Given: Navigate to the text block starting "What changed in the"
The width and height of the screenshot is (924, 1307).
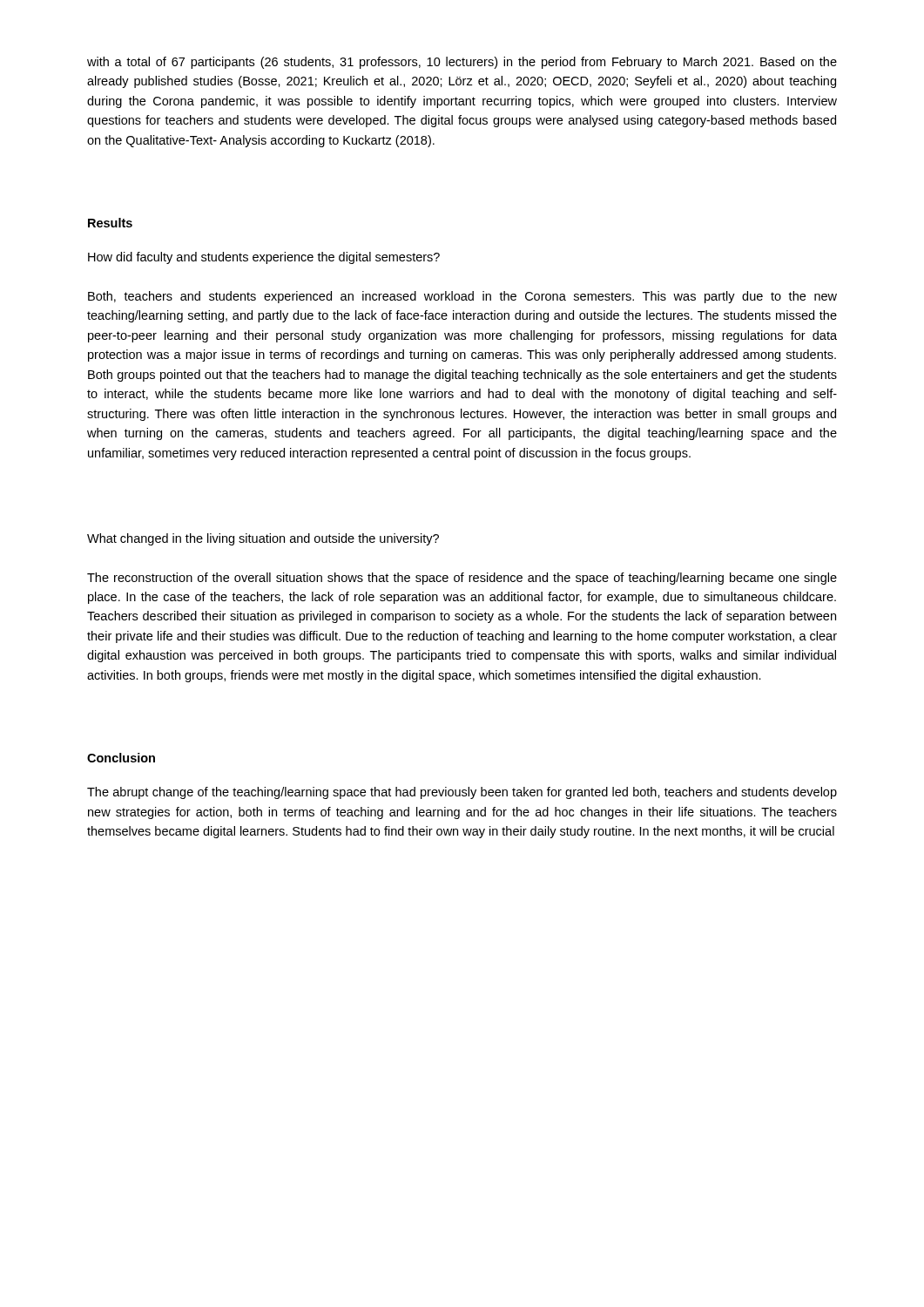Looking at the screenshot, I should click(263, 539).
